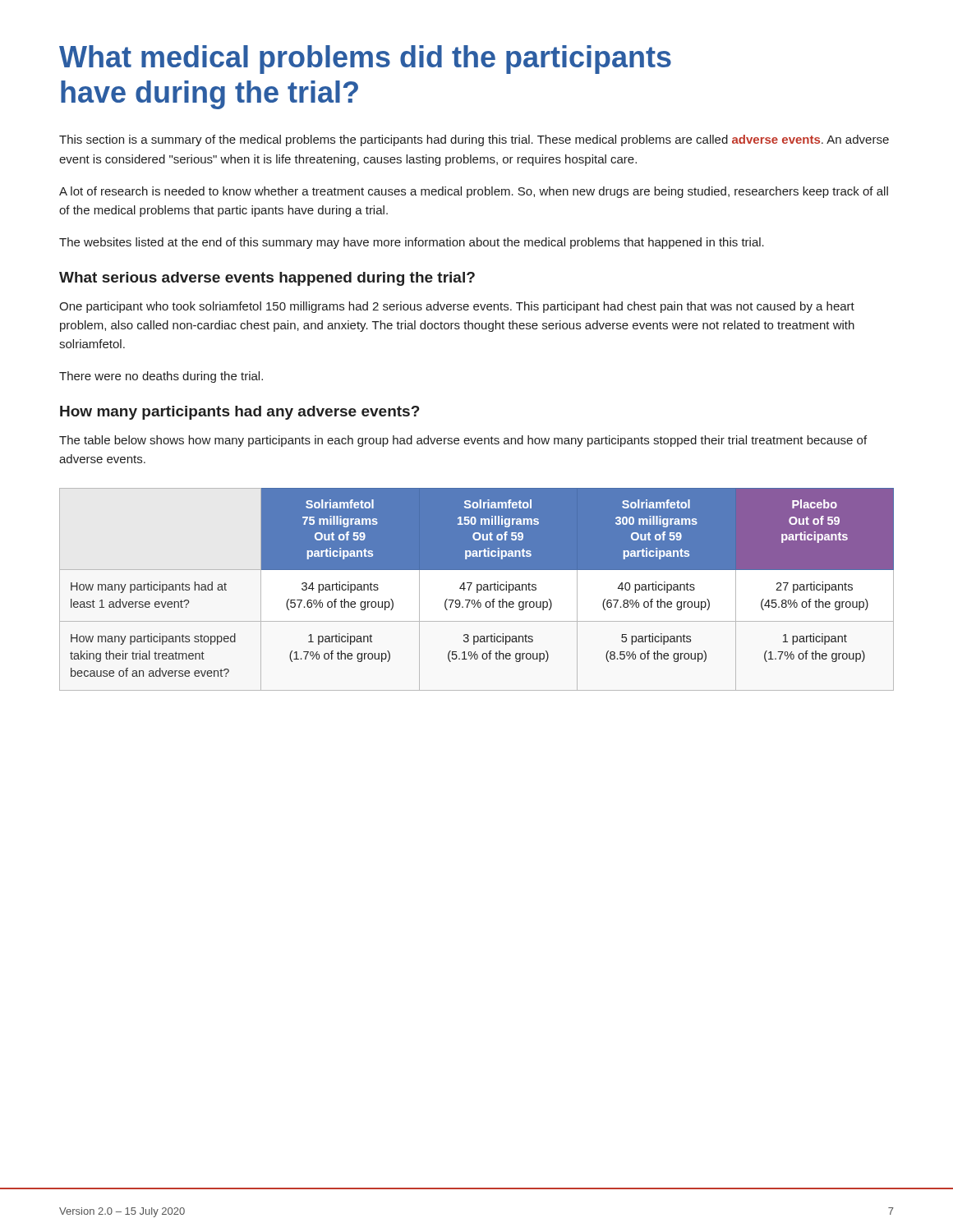The image size is (953, 1232).
Task: Click on the region starting "This section is a summary"
Action: pyautogui.click(x=474, y=149)
